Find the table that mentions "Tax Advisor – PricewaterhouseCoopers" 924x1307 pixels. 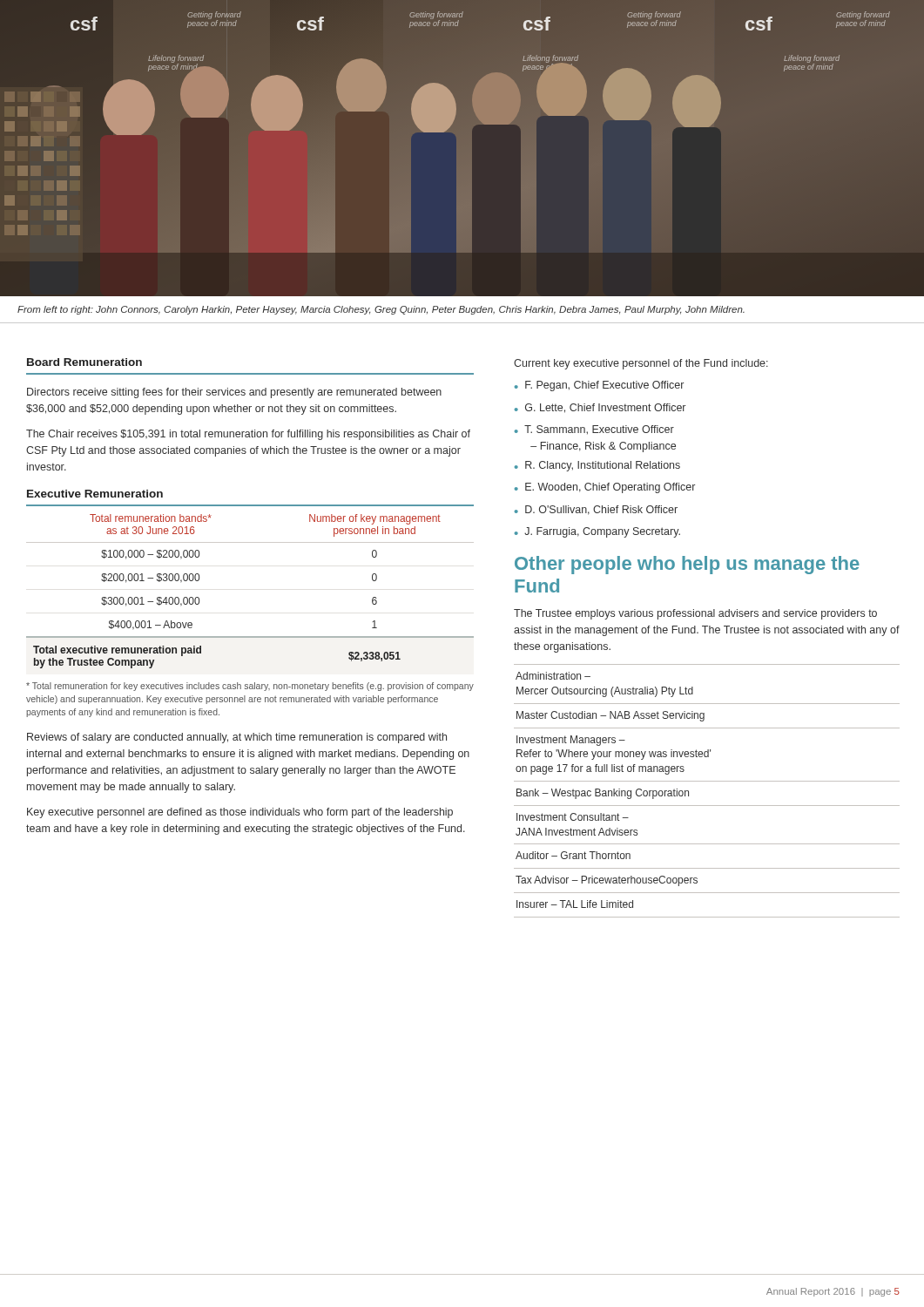pyautogui.click(x=707, y=791)
